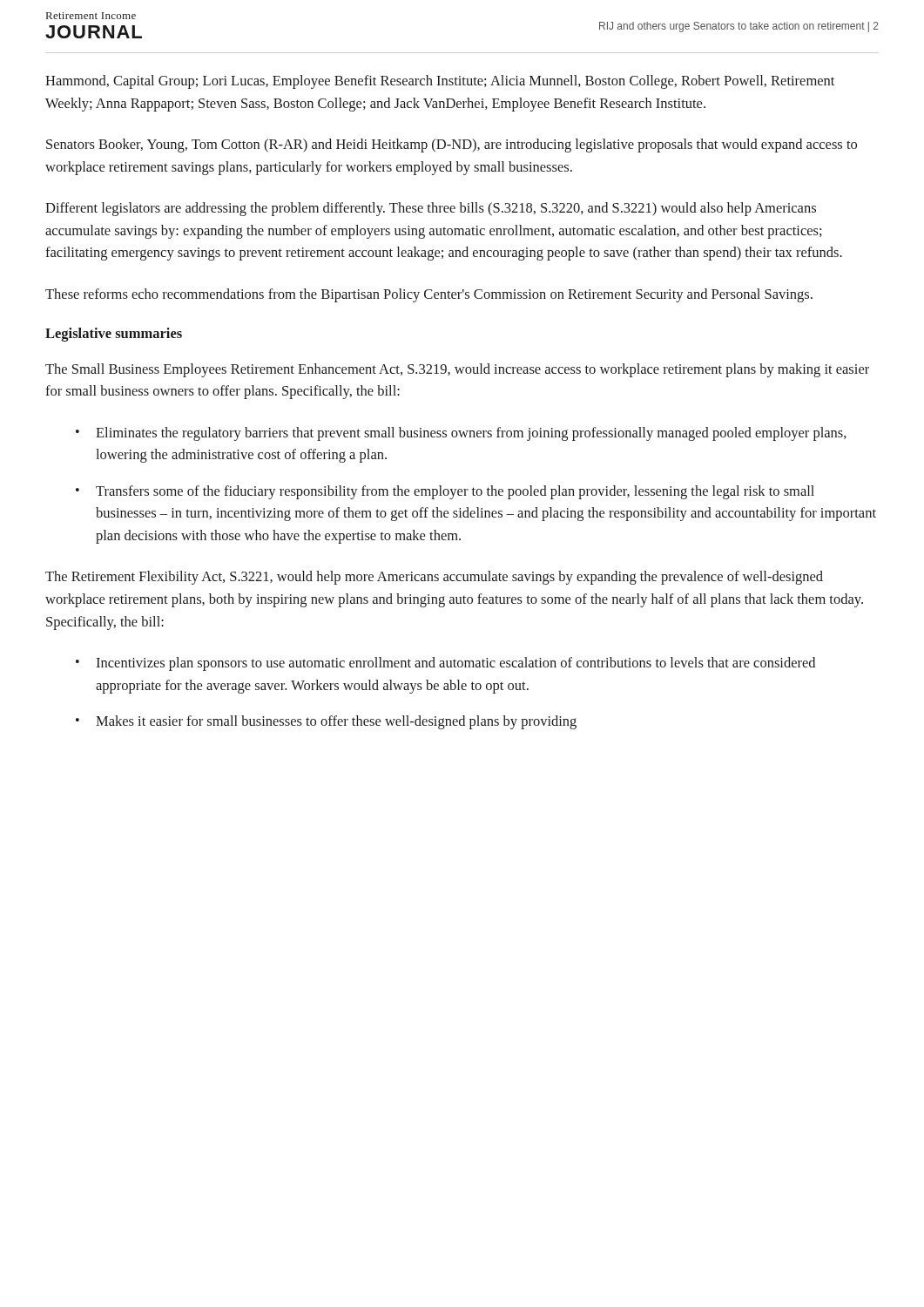Select the block starting "Hammond, Capital Group; Lori Lucas,"
Image resolution: width=924 pixels, height=1307 pixels.
point(440,92)
